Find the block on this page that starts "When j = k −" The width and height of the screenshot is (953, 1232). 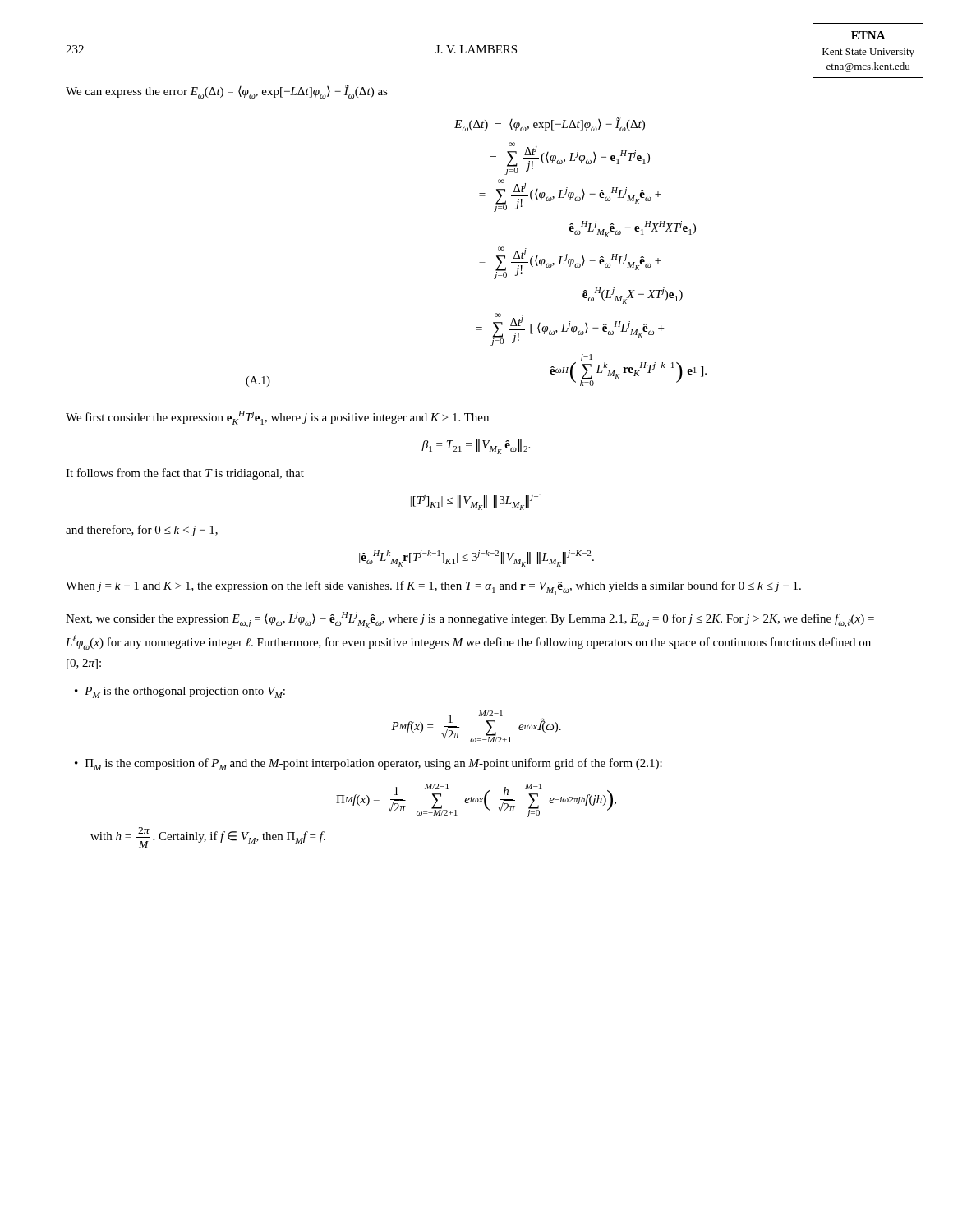click(x=434, y=588)
